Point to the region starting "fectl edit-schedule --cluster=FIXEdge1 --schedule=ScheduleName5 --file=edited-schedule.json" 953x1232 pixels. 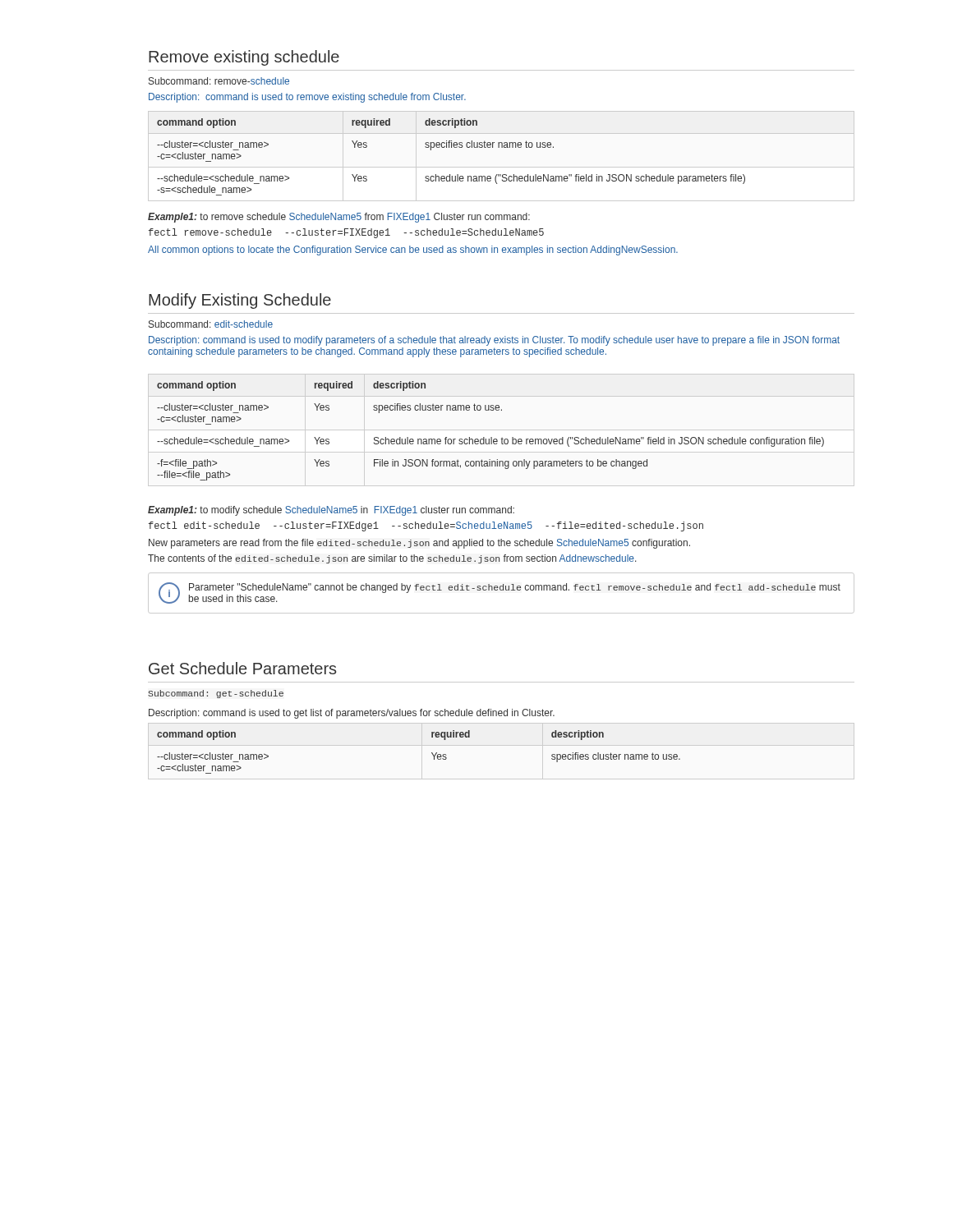tap(501, 526)
